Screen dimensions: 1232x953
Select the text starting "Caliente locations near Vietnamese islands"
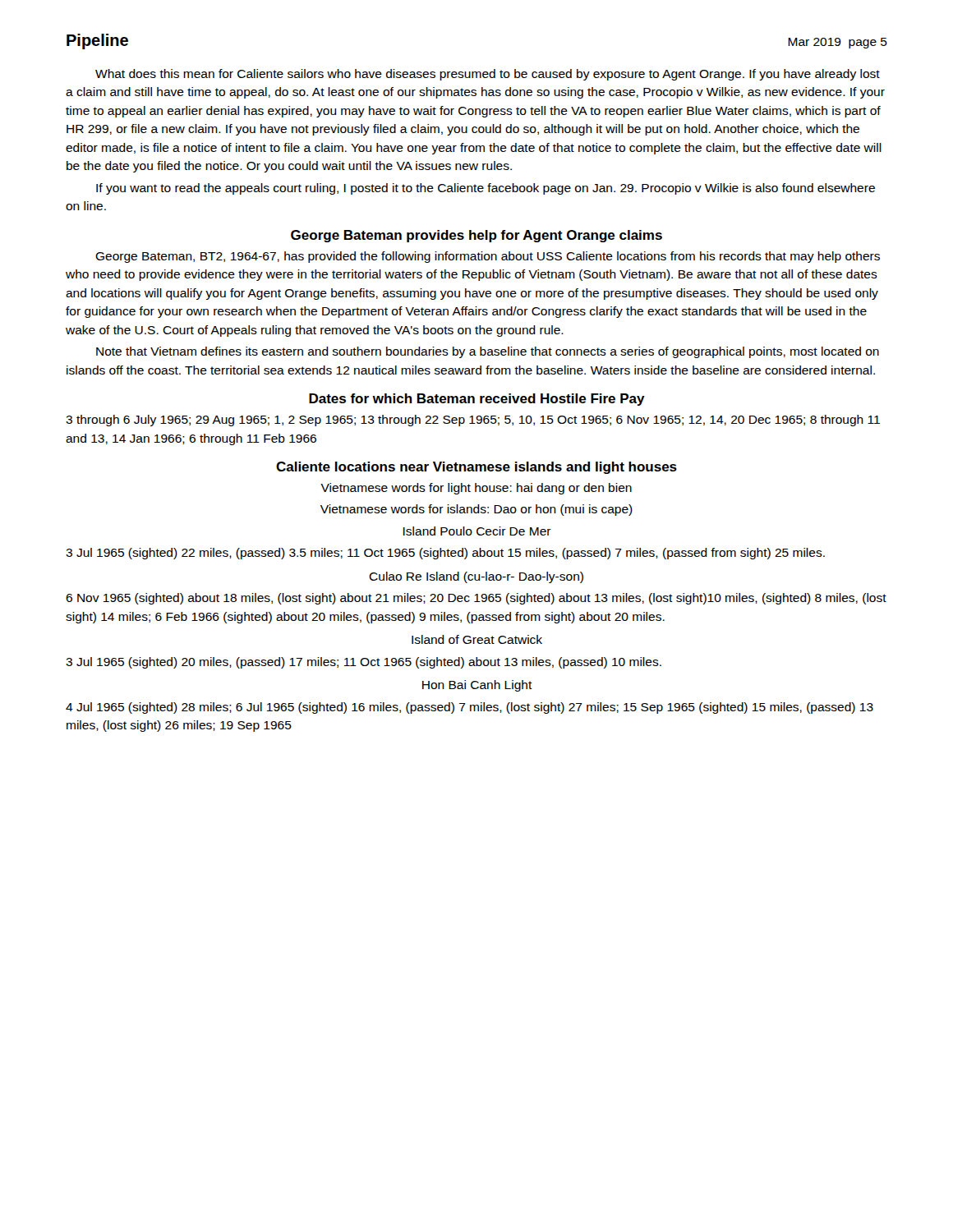[x=476, y=467]
